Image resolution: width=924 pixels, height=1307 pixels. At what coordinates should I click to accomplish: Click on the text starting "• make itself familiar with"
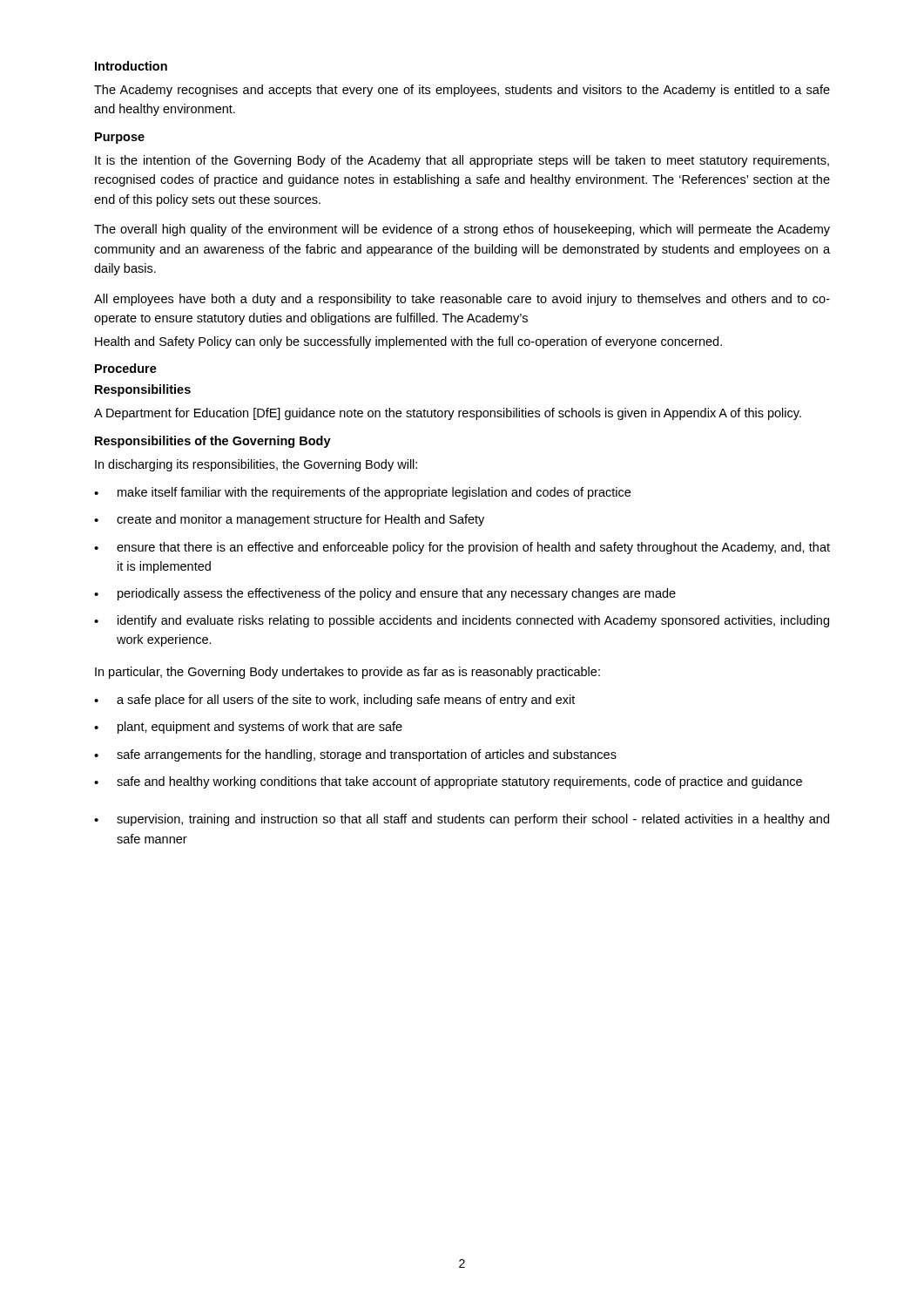pos(462,493)
